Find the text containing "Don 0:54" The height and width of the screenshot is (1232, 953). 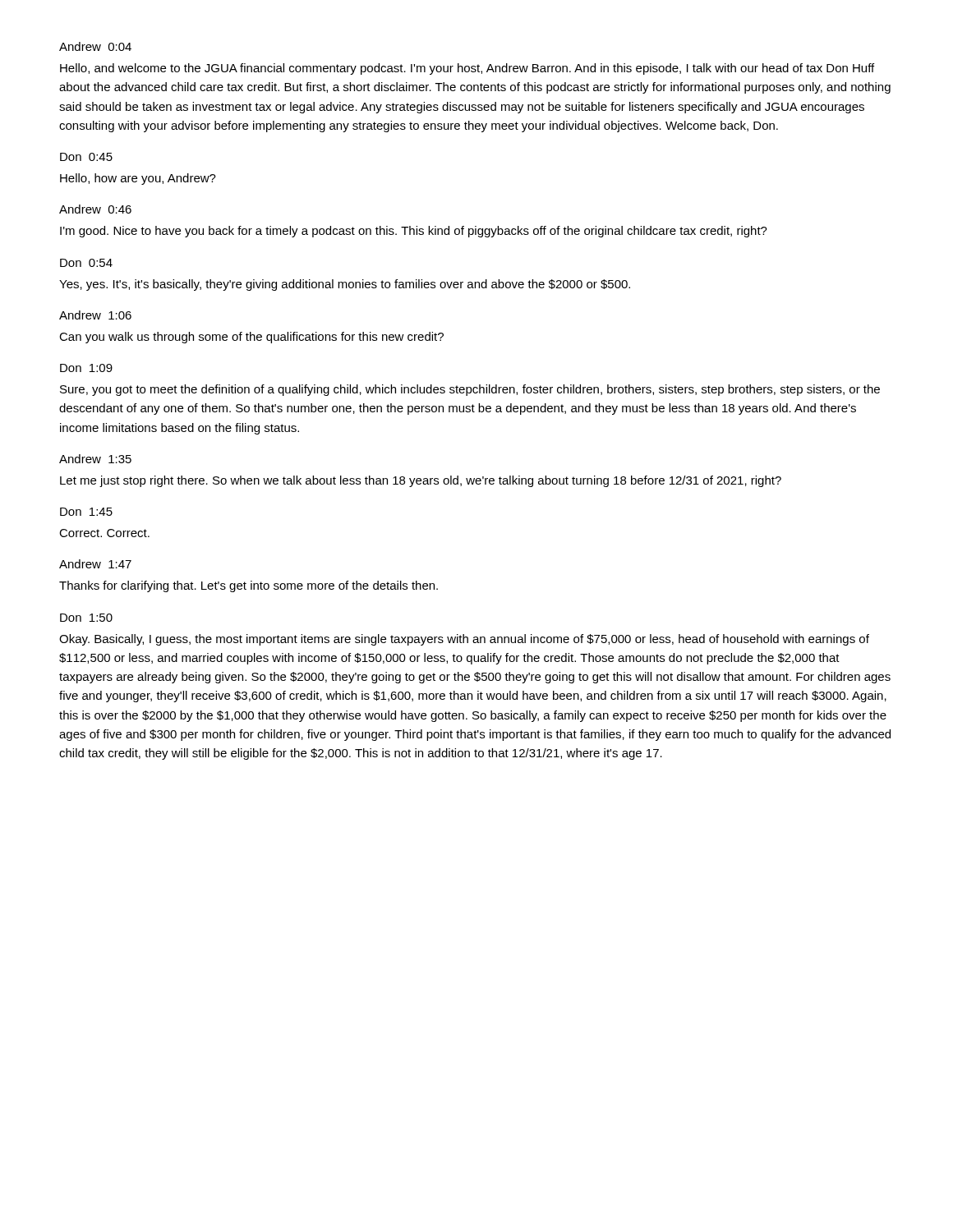pos(86,262)
